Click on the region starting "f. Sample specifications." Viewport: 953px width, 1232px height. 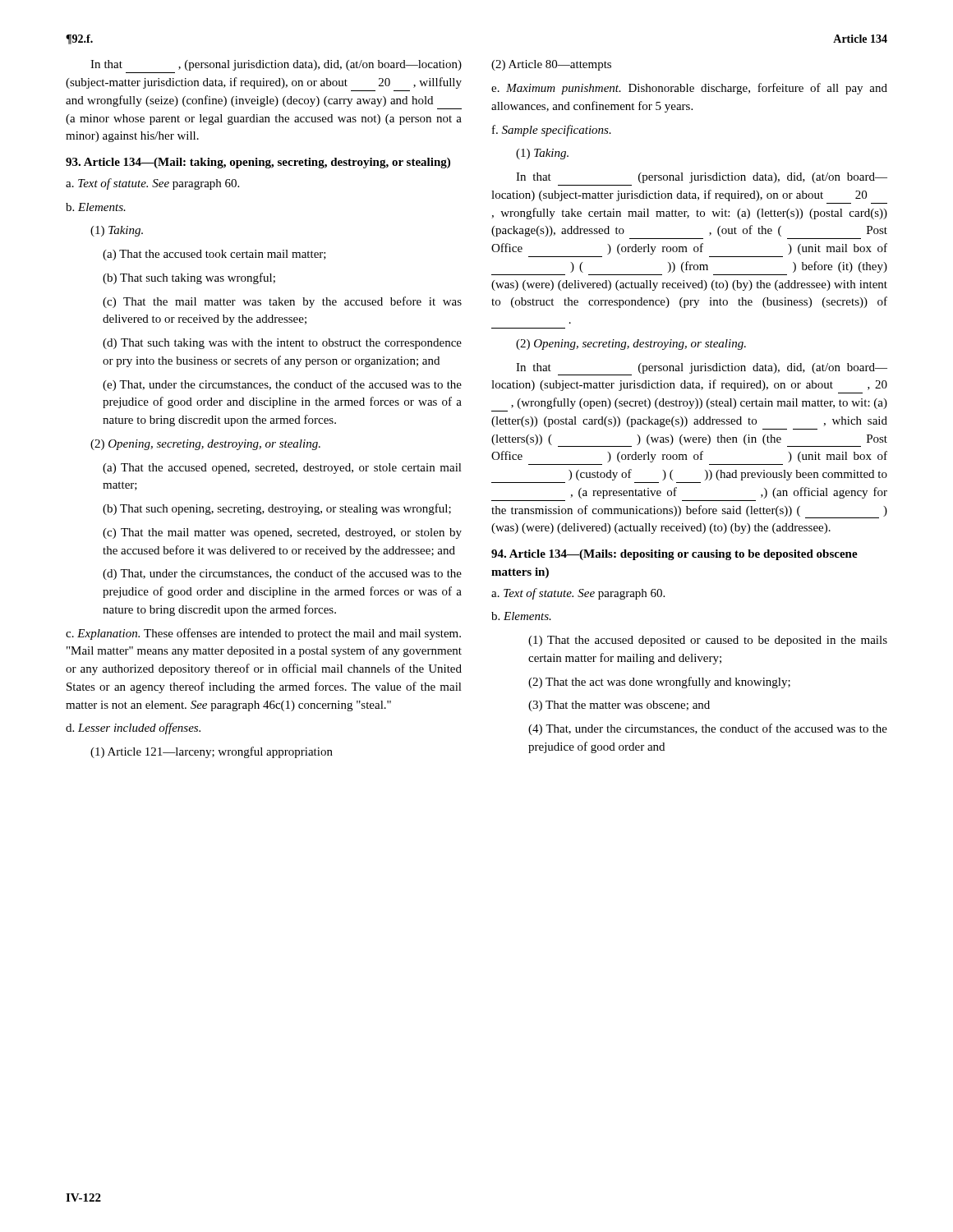pyautogui.click(x=552, y=131)
